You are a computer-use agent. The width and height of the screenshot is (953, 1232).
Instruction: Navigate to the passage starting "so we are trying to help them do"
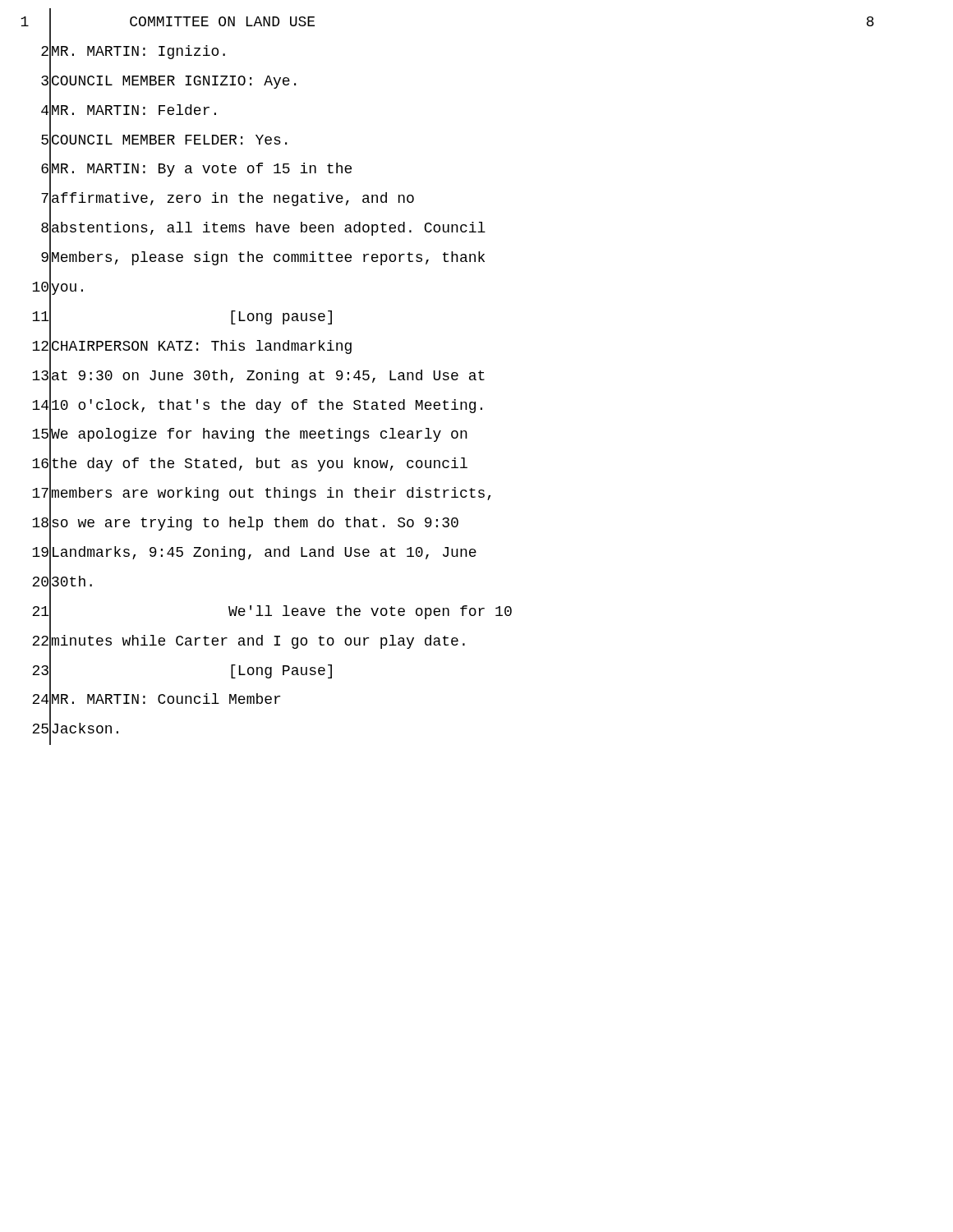[x=255, y=523]
